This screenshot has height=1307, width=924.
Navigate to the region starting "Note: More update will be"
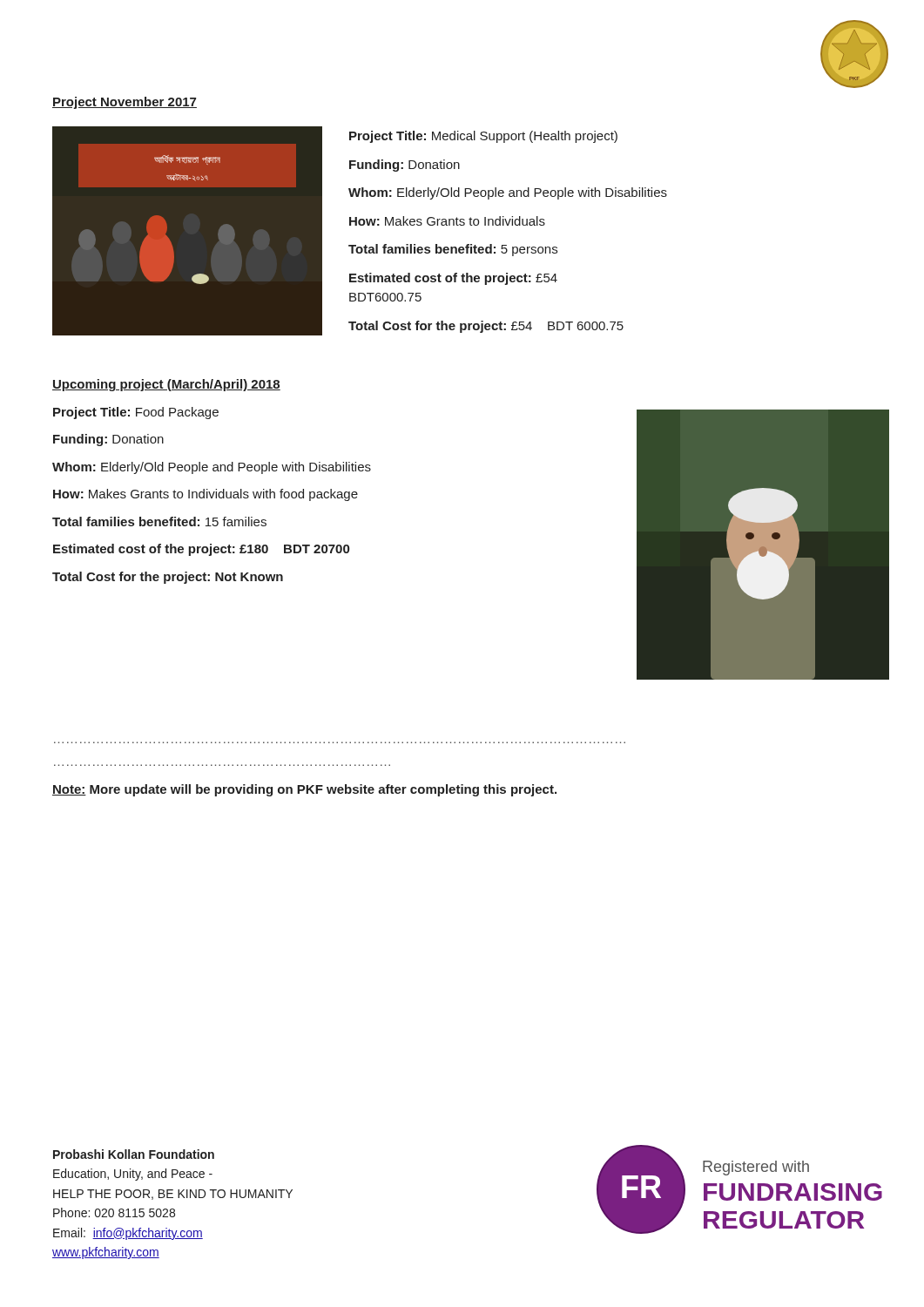pos(444,790)
